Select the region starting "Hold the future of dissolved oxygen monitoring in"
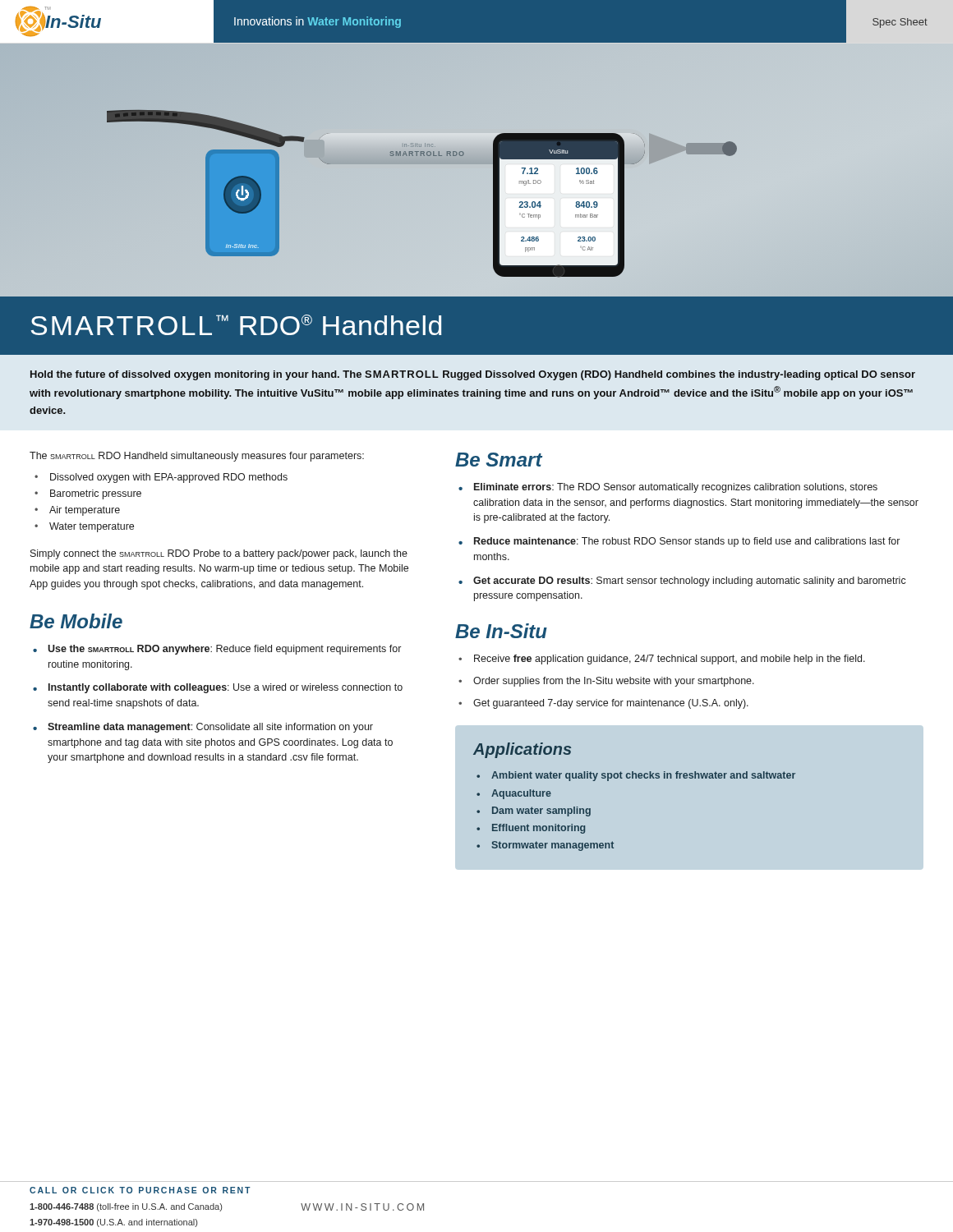 [476, 392]
